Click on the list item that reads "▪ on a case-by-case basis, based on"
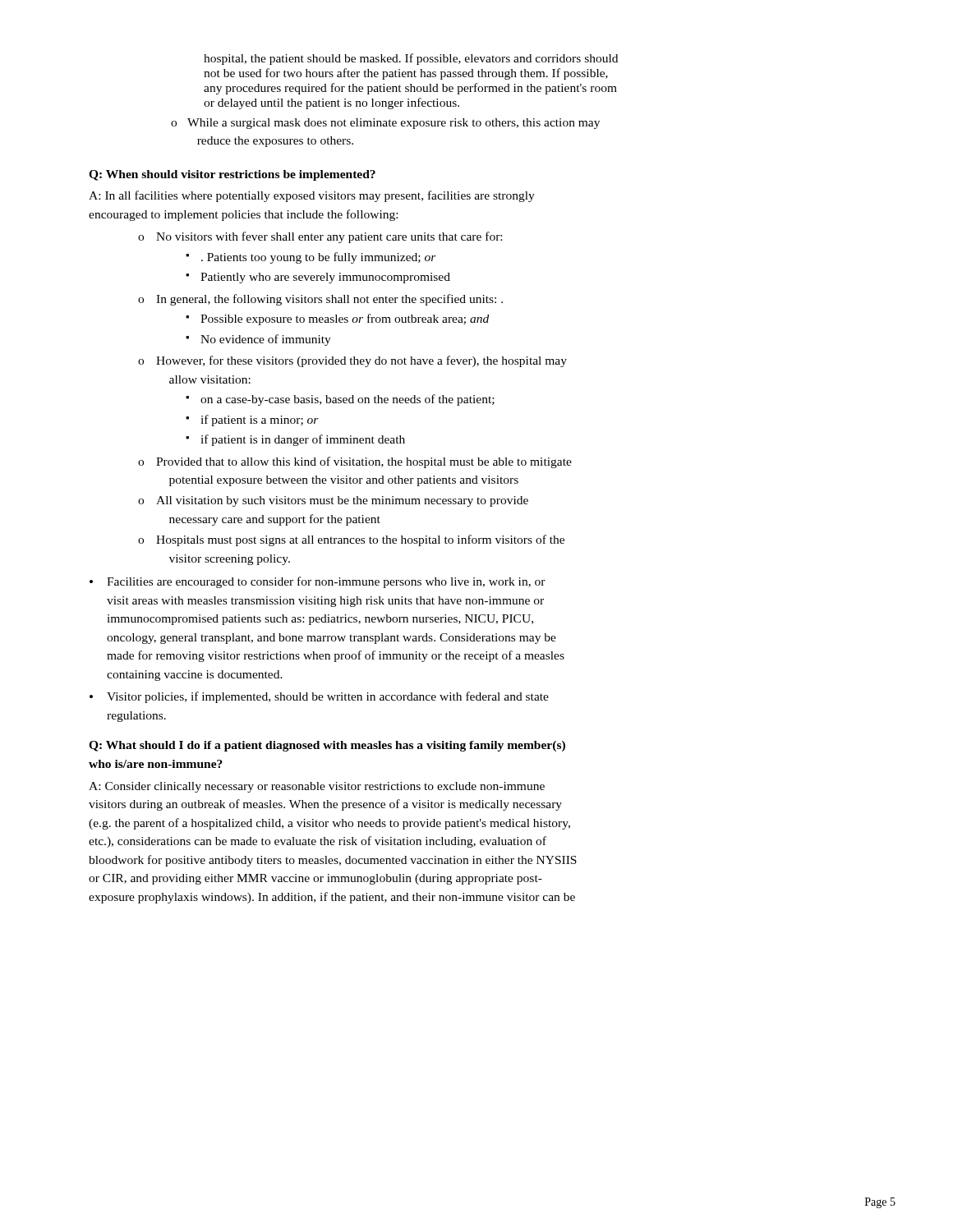The width and height of the screenshot is (953, 1232). [340, 399]
